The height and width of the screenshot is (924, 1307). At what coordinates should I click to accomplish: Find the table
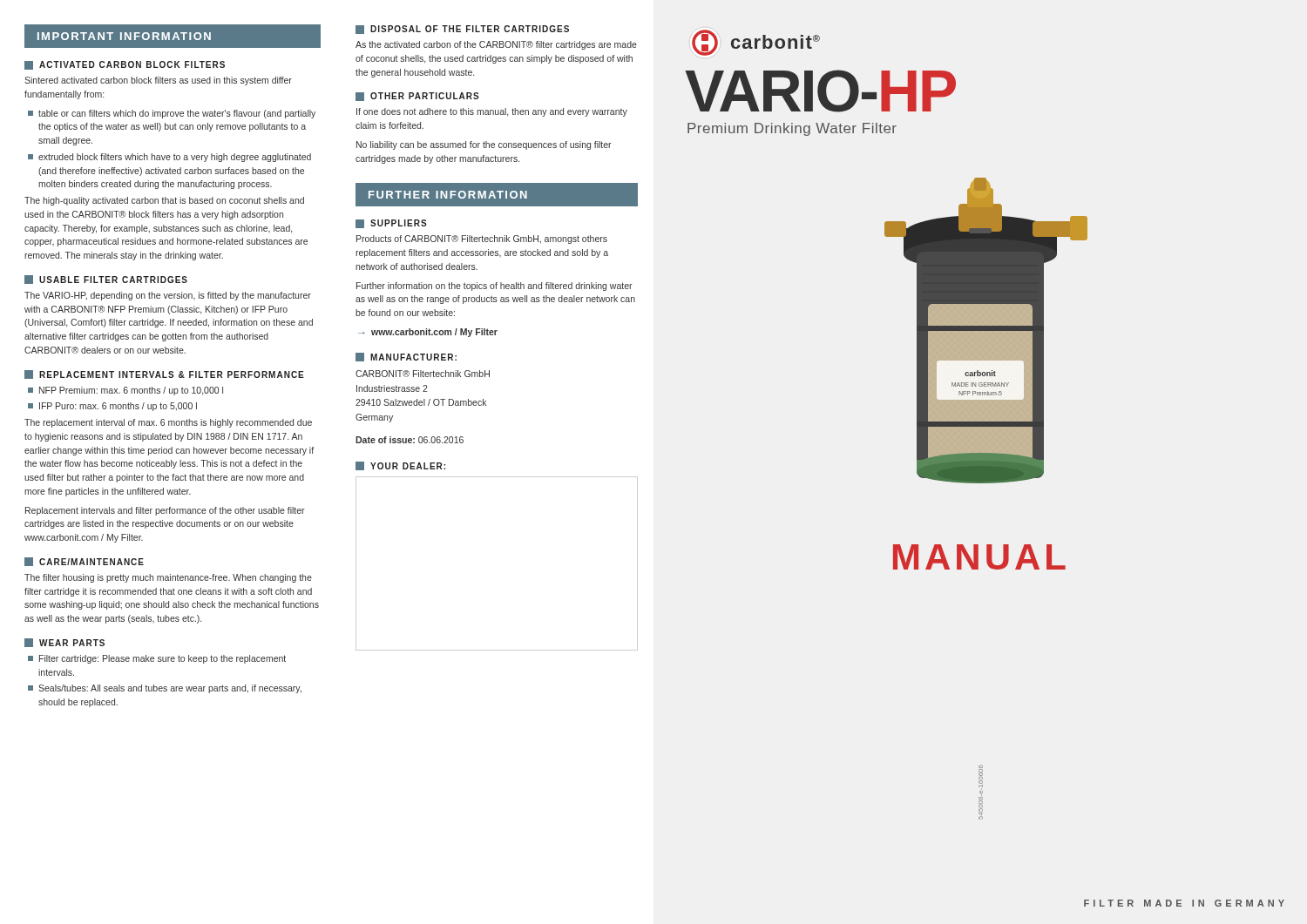[497, 563]
